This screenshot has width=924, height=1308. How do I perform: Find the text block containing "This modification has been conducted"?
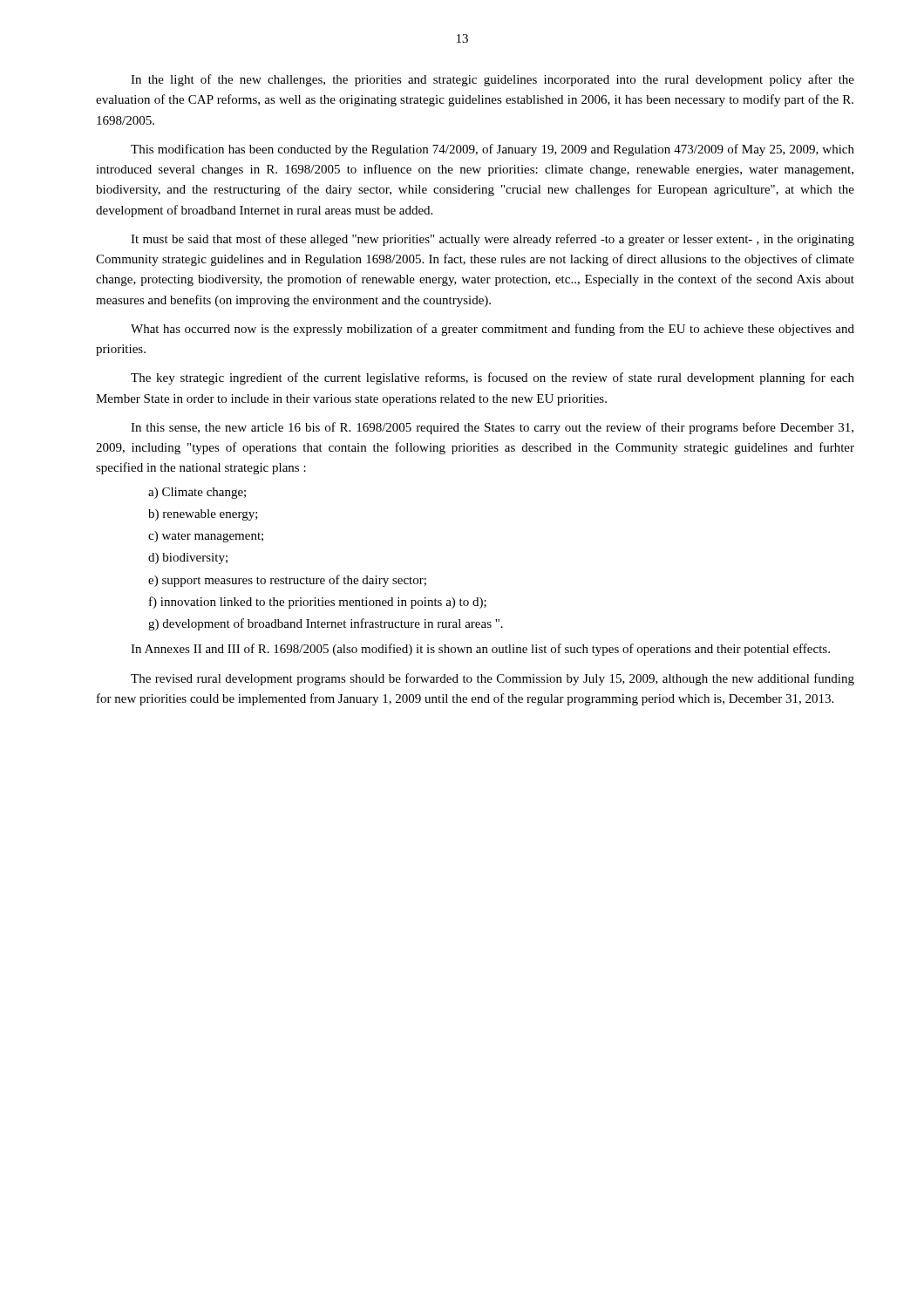click(x=475, y=179)
